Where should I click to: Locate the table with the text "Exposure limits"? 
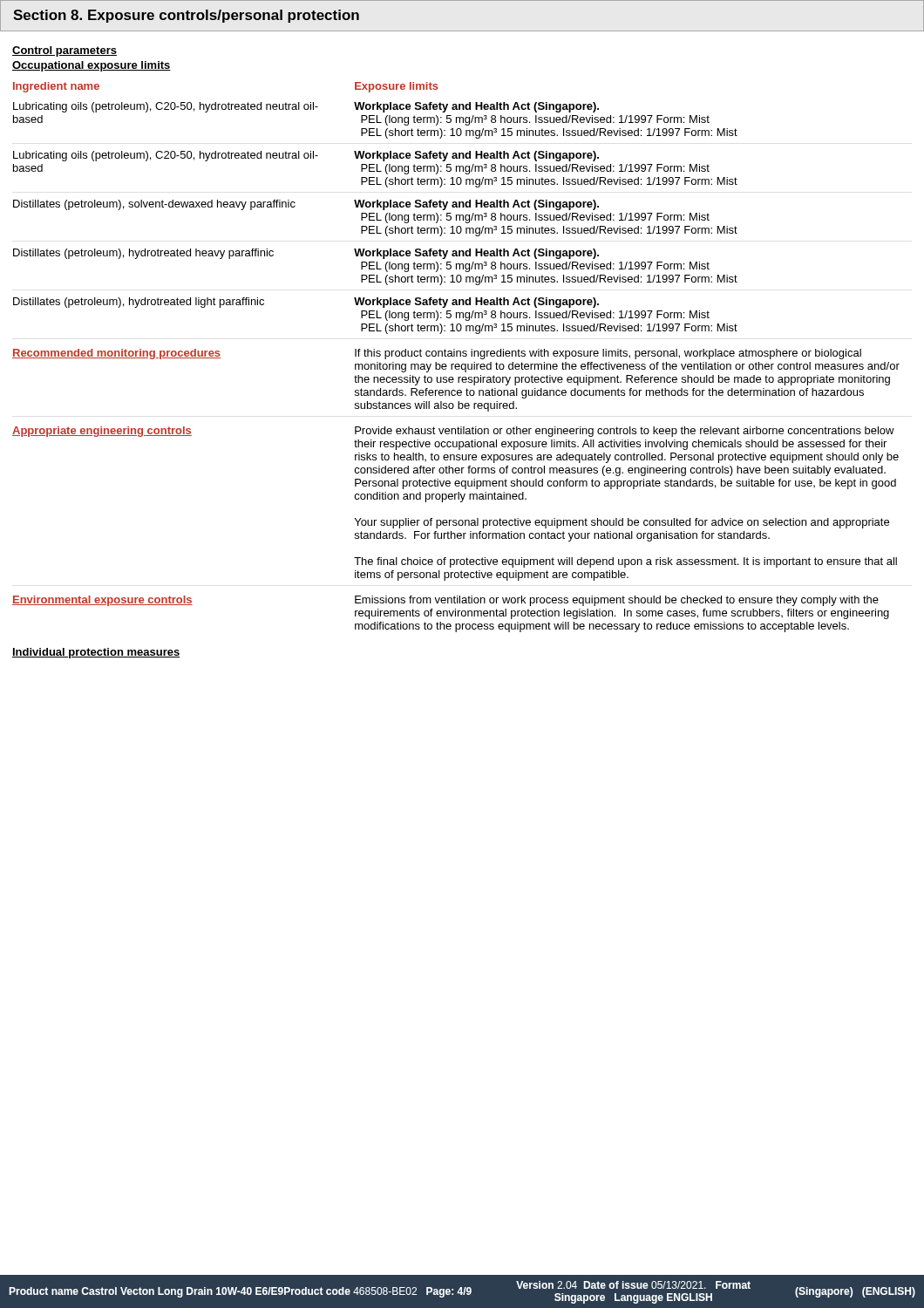pyautogui.click(x=462, y=356)
